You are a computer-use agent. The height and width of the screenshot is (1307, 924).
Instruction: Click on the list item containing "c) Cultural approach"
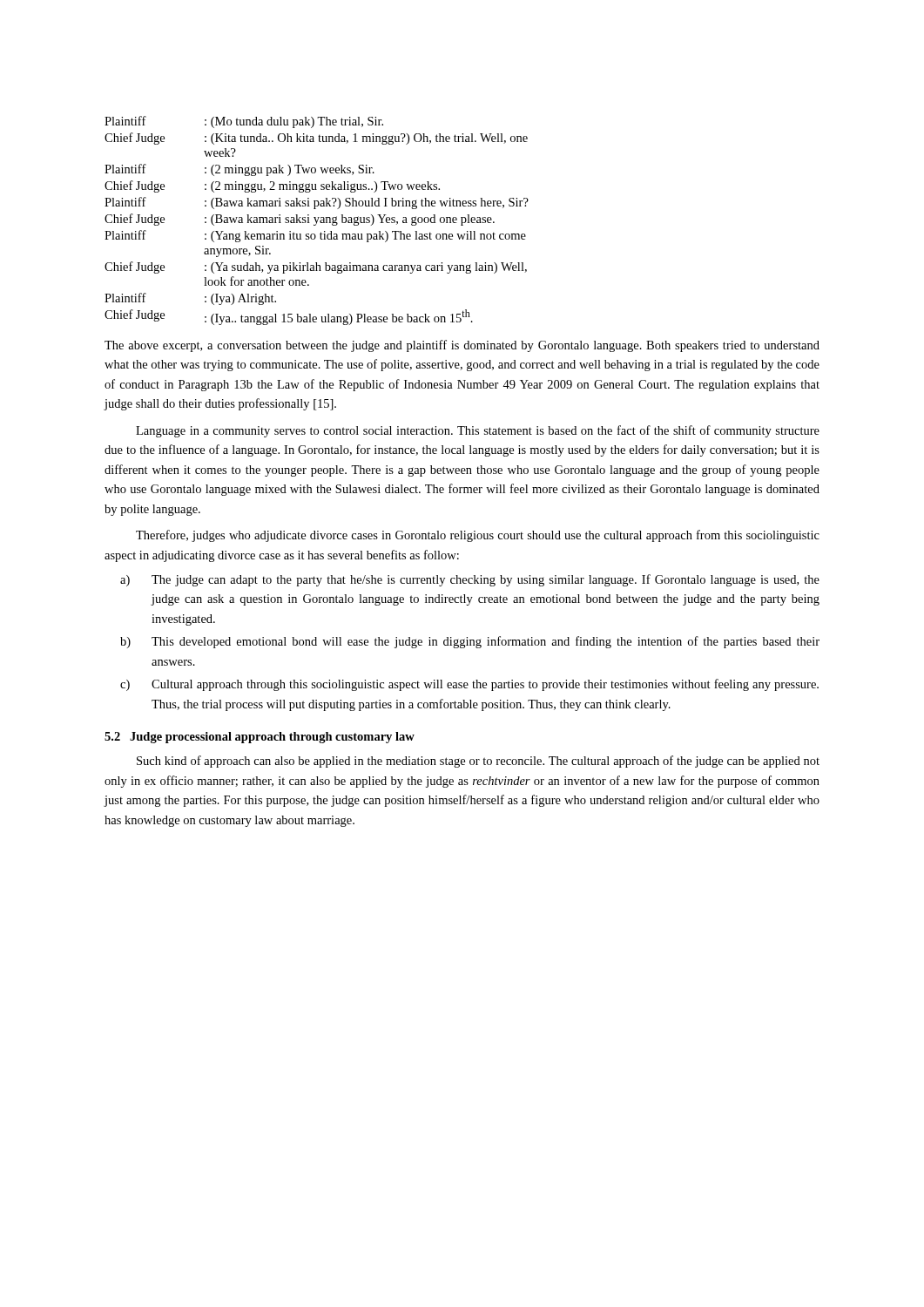462,694
